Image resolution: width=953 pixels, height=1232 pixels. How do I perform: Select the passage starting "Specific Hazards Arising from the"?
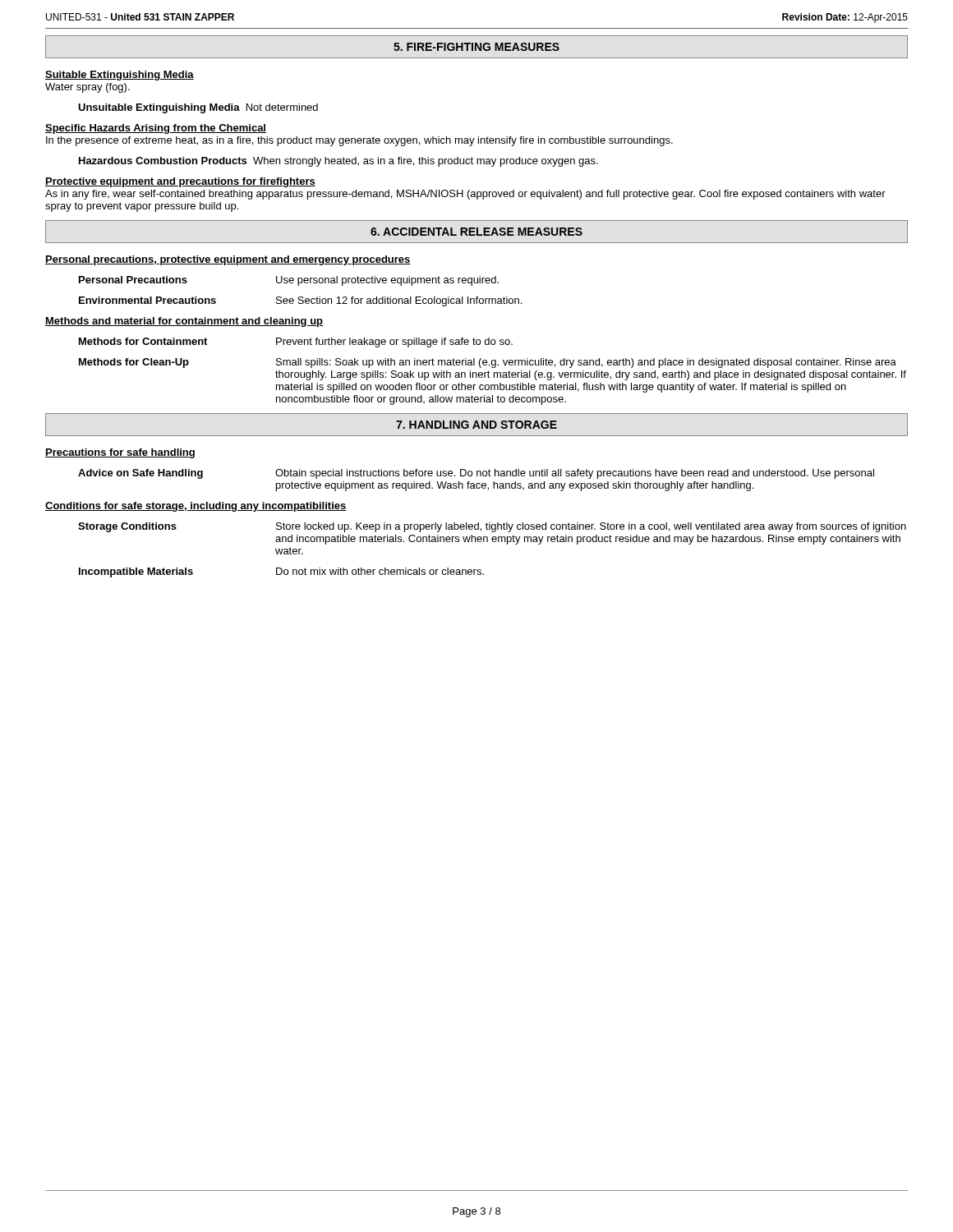[x=359, y=134]
